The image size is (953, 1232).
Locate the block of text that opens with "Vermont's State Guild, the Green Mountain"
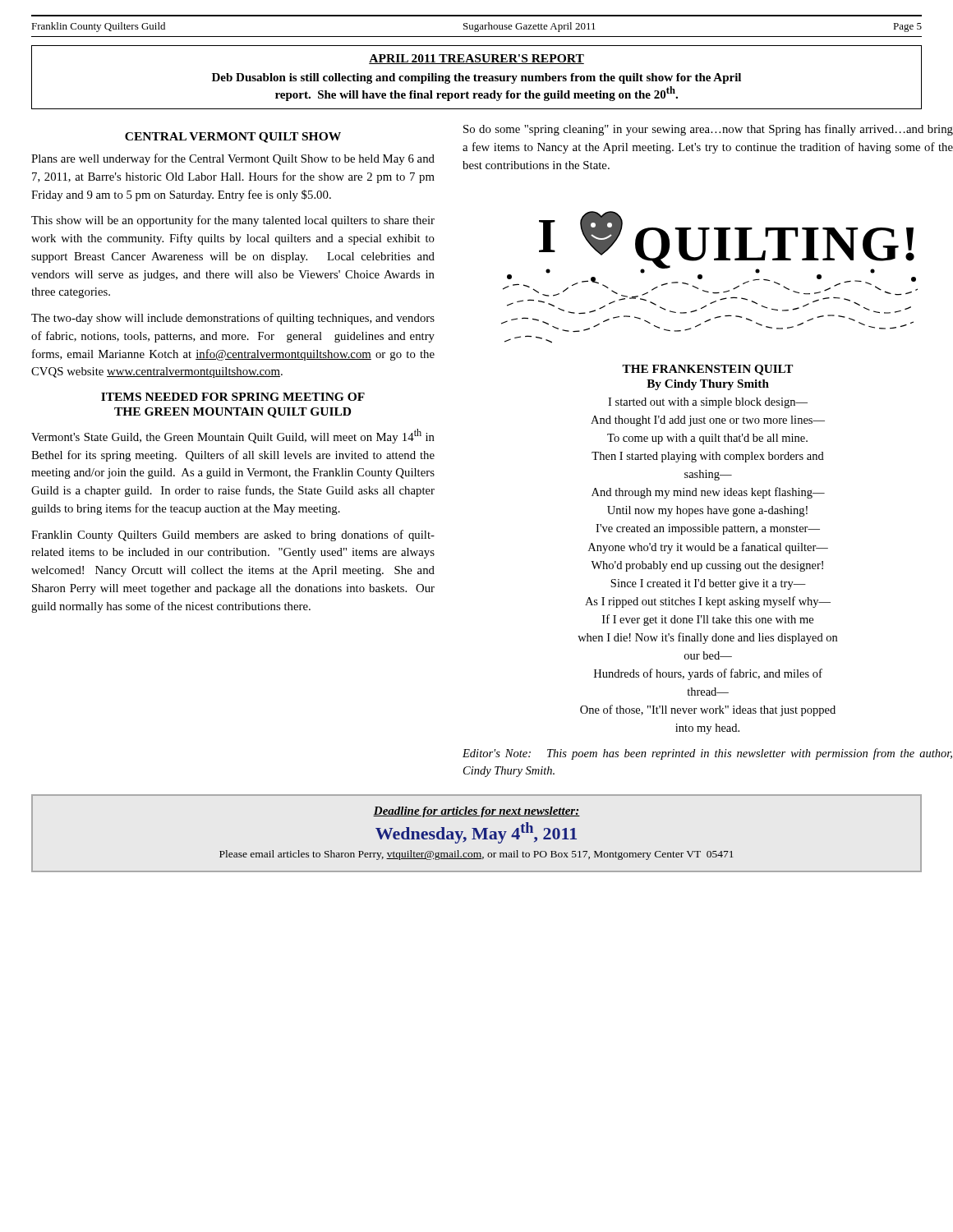pyautogui.click(x=233, y=471)
